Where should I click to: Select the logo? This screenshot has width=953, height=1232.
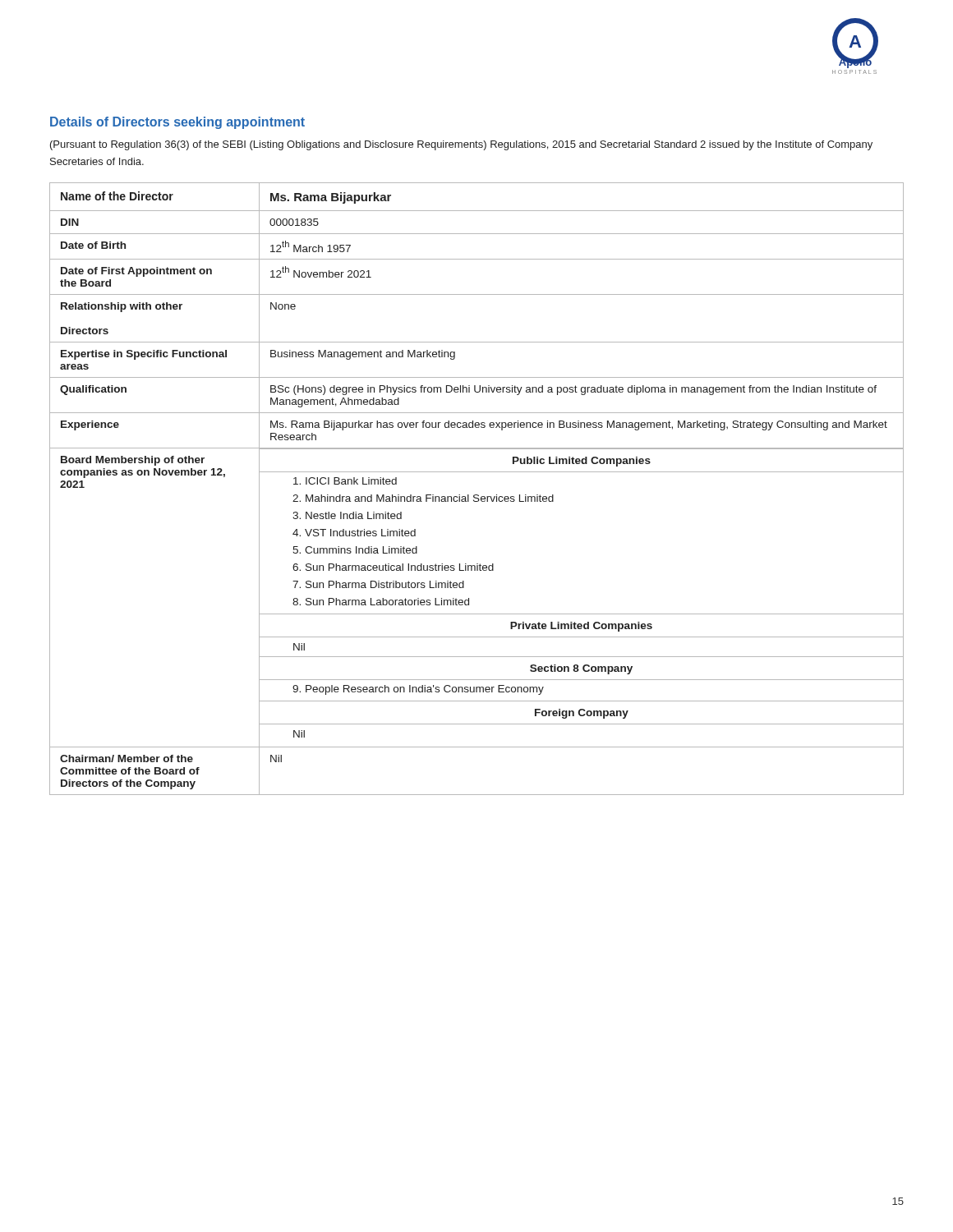[x=855, y=49]
